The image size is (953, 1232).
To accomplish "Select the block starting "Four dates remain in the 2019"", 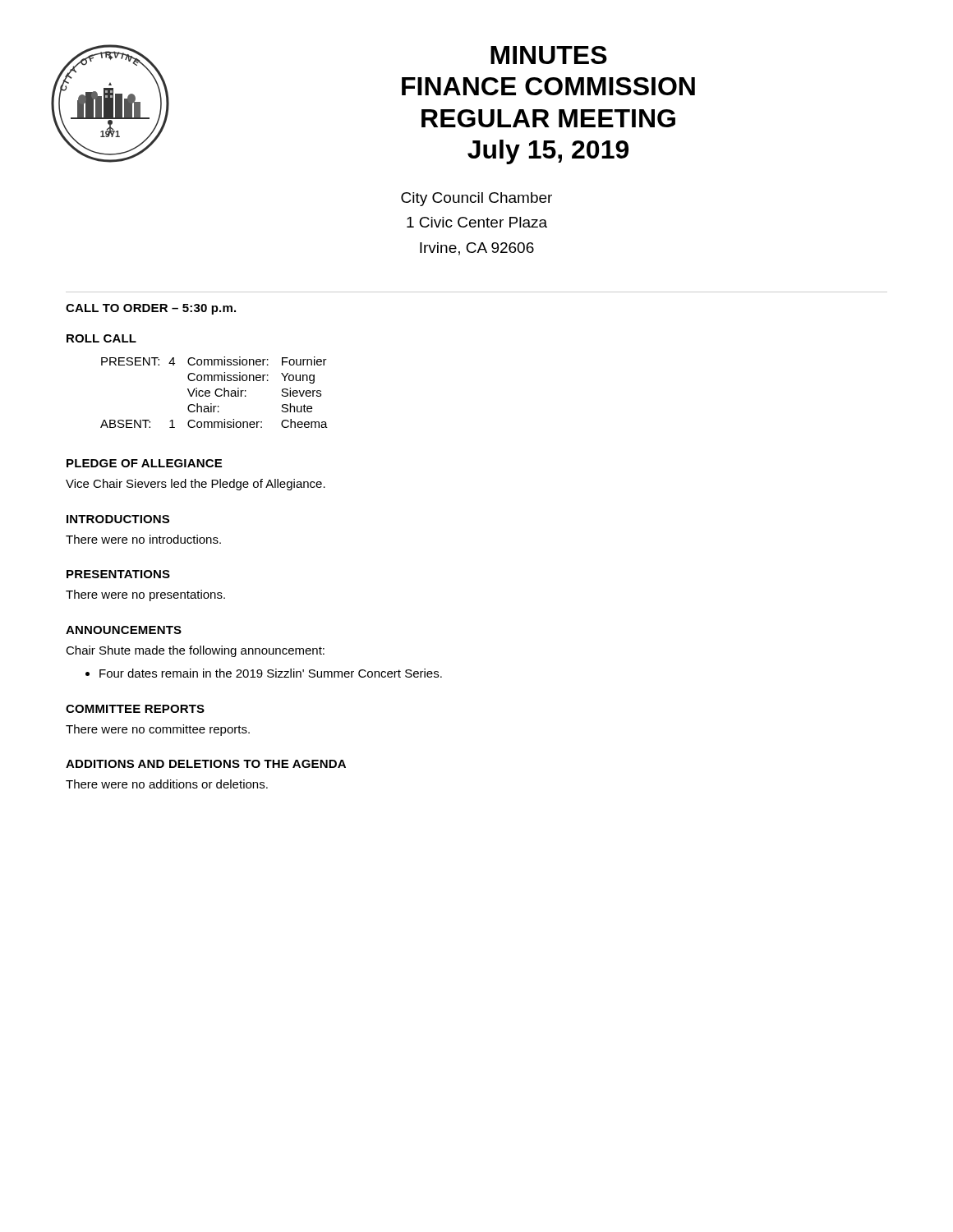I will click(x=271, y=673).
